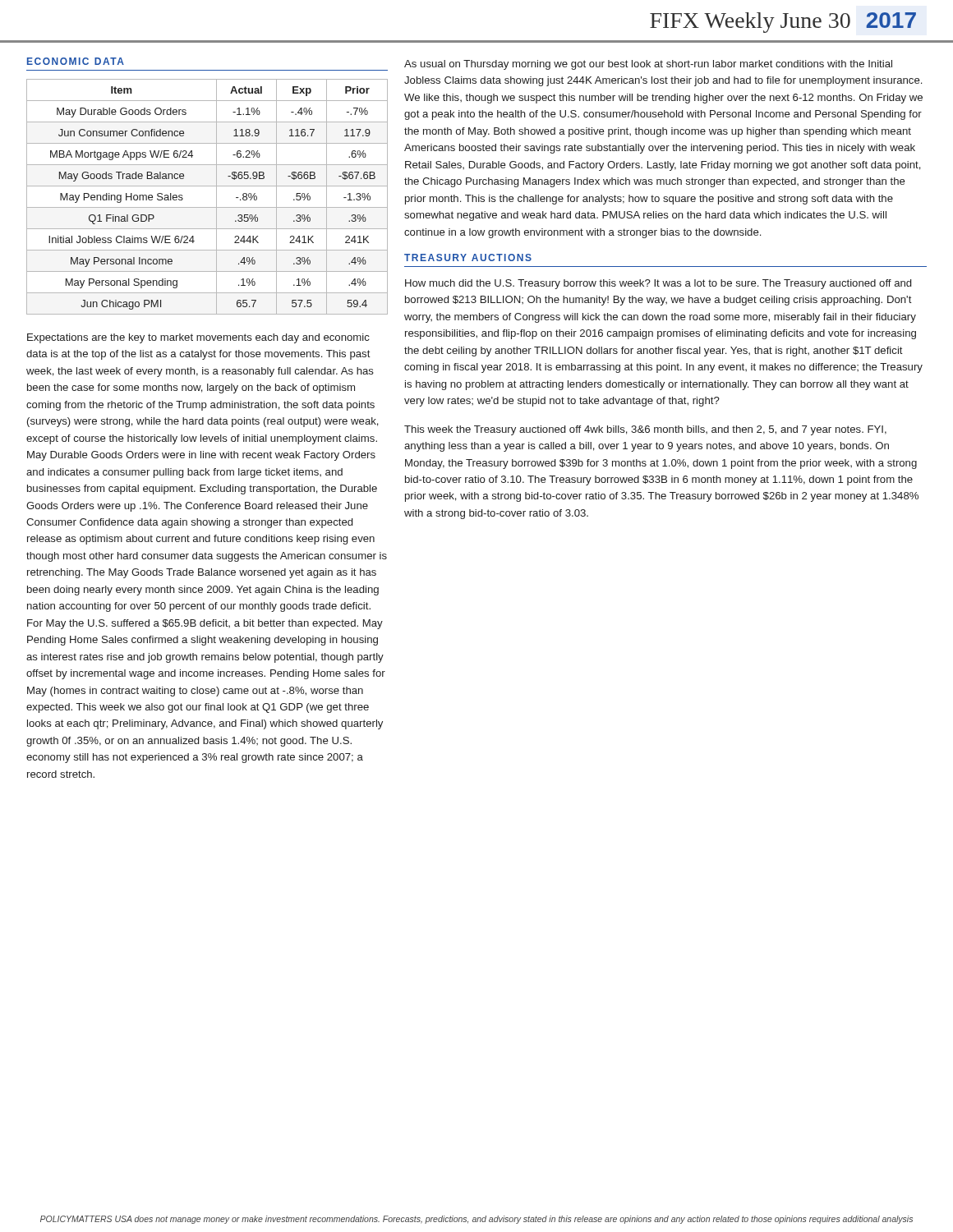
Task: Select the text block that says "As usual on Thursday morning we got our"
Action: point(664,148)
